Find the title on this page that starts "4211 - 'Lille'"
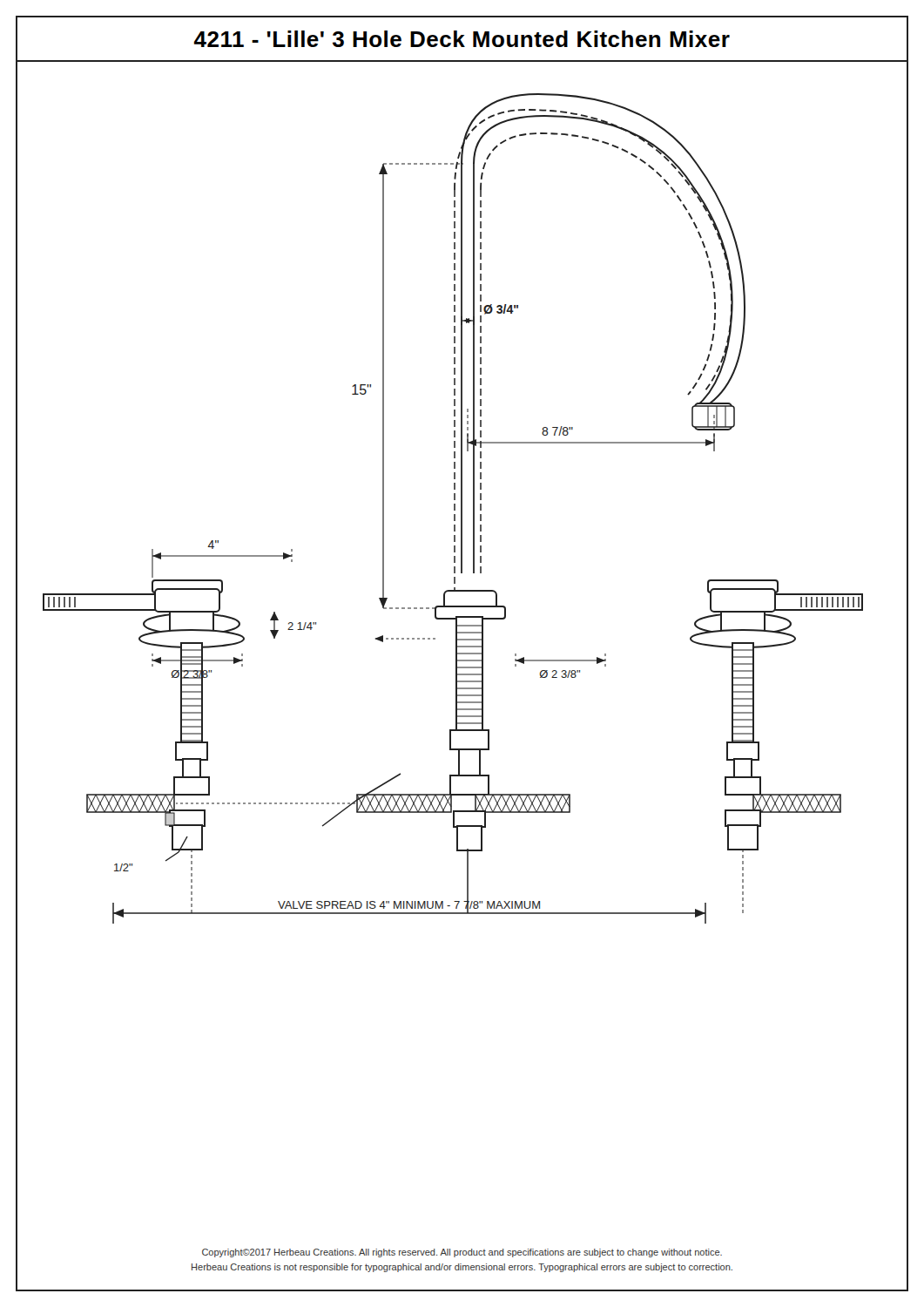Screen dimensions: 1307x924 point(462,39)
